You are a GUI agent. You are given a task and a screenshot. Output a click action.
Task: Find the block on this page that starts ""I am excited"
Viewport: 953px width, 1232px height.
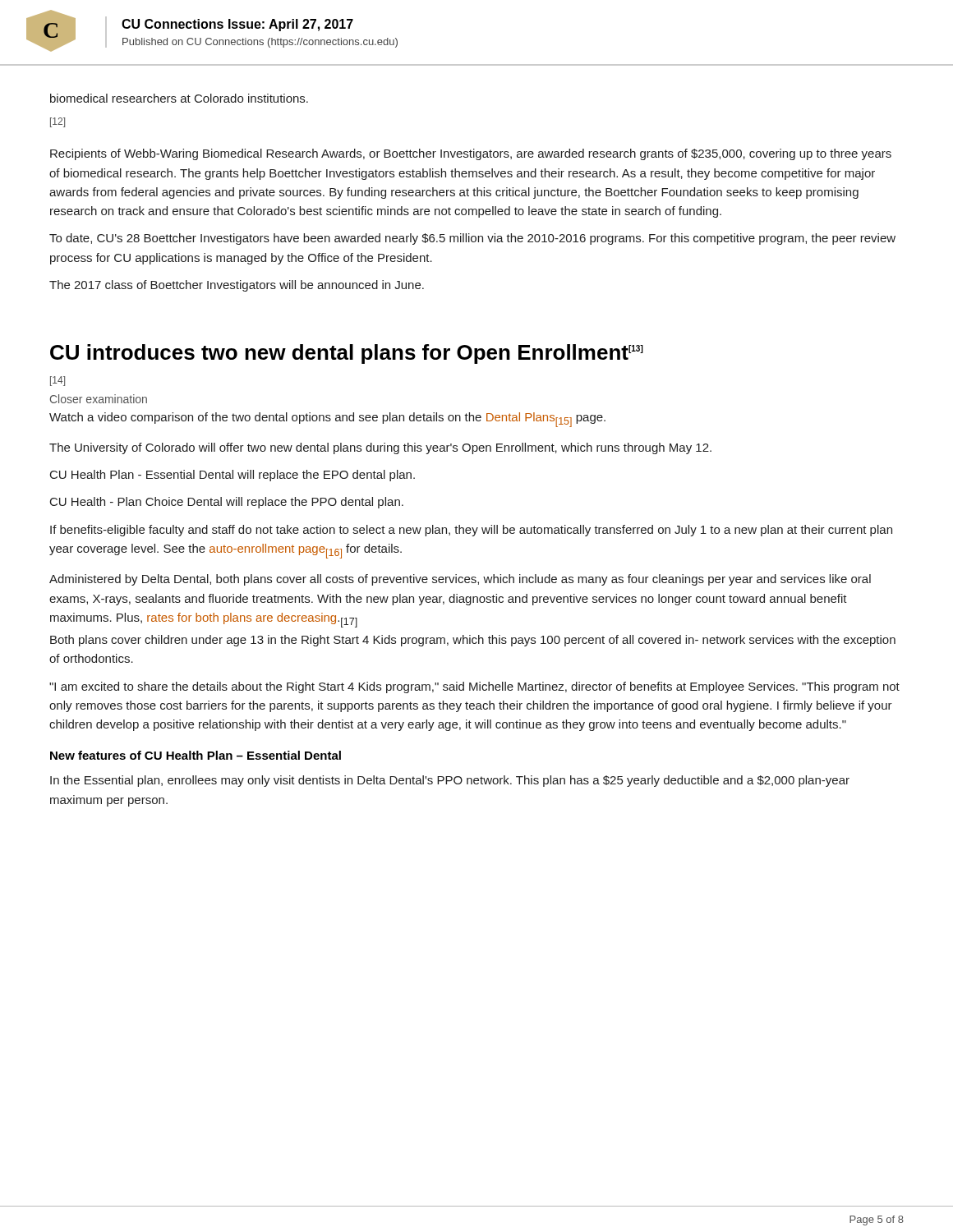474,705
